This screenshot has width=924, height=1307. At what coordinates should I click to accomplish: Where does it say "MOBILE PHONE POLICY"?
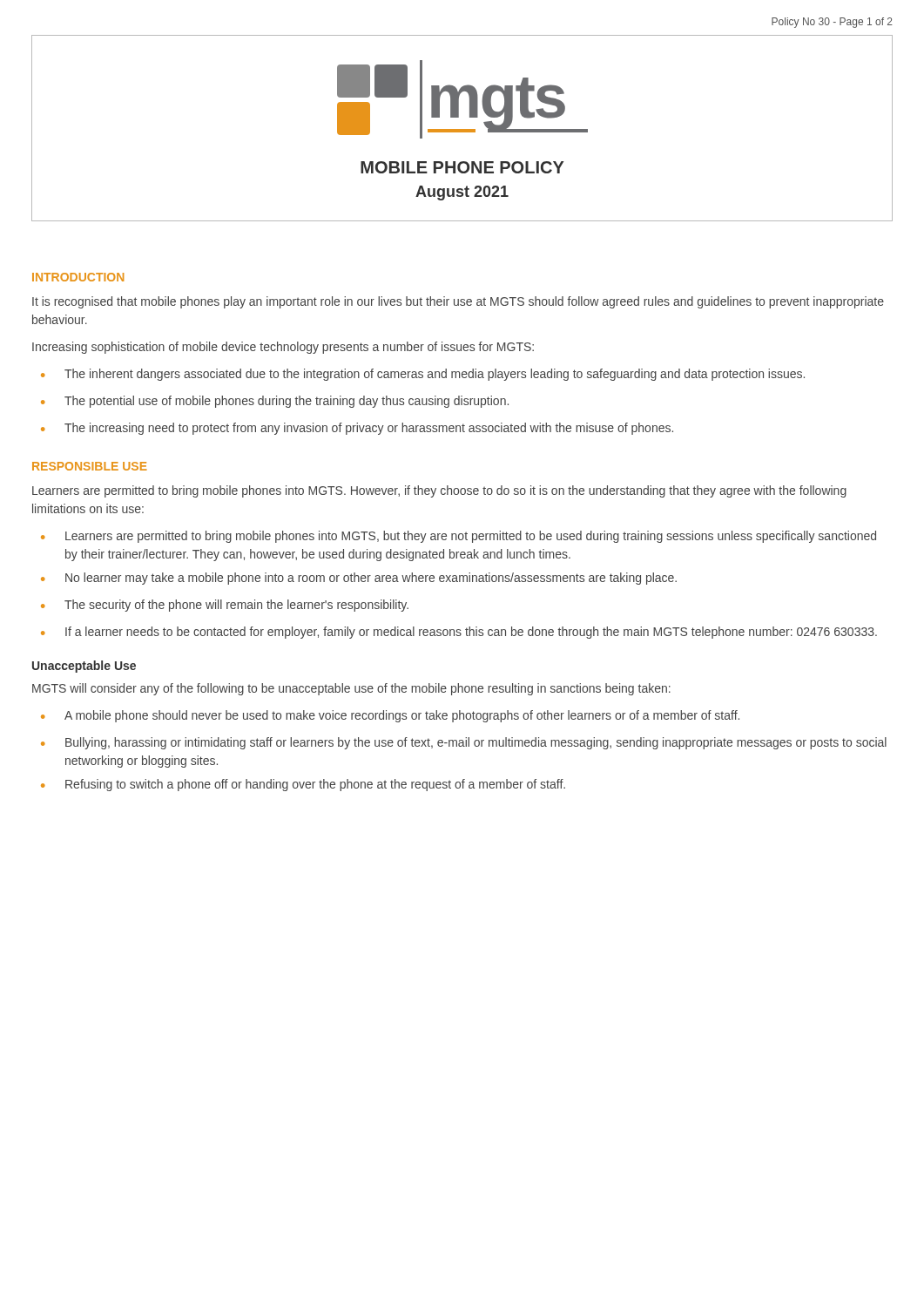[462, 167]
